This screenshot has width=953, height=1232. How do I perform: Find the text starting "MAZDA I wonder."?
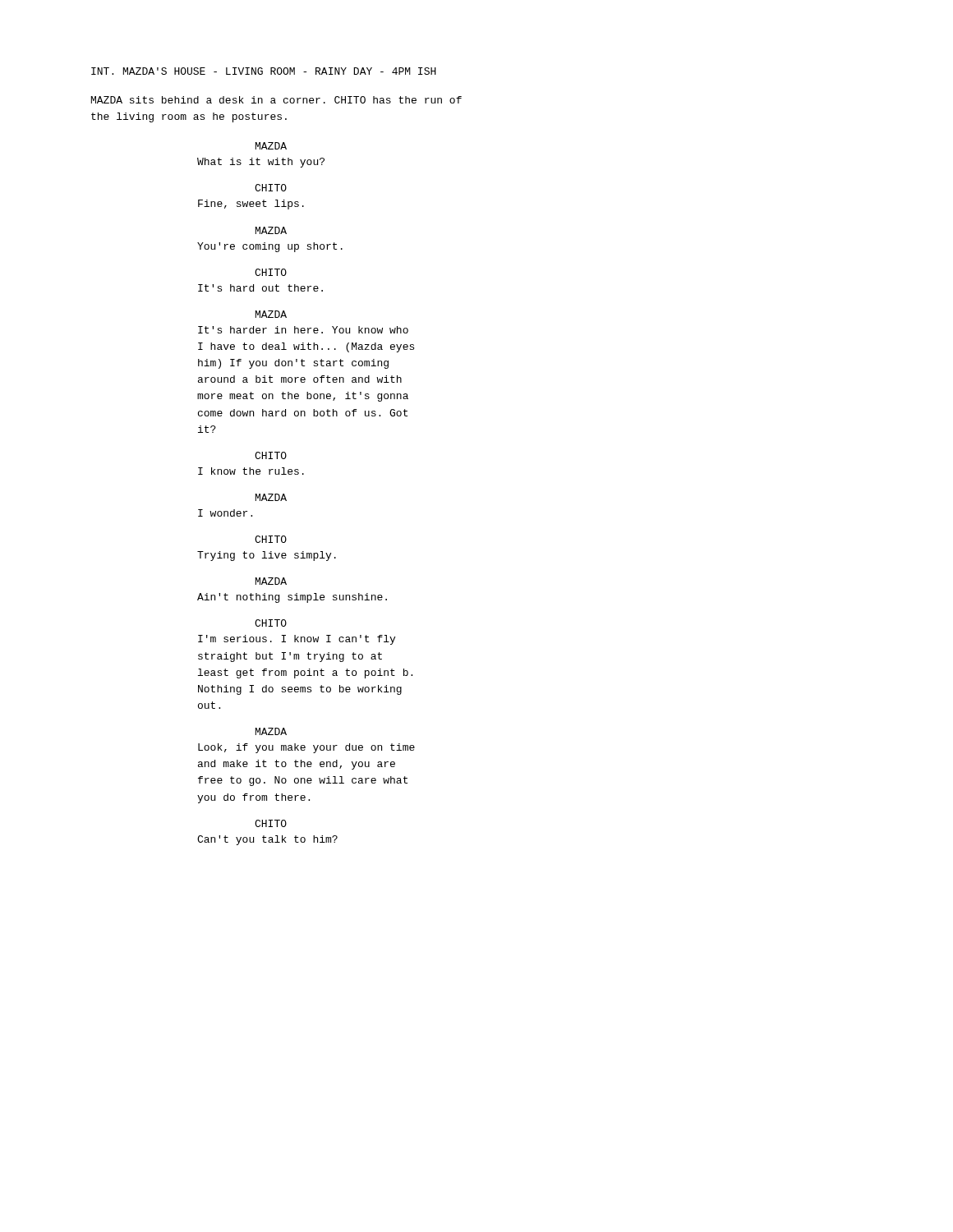[x=271, y=497]
